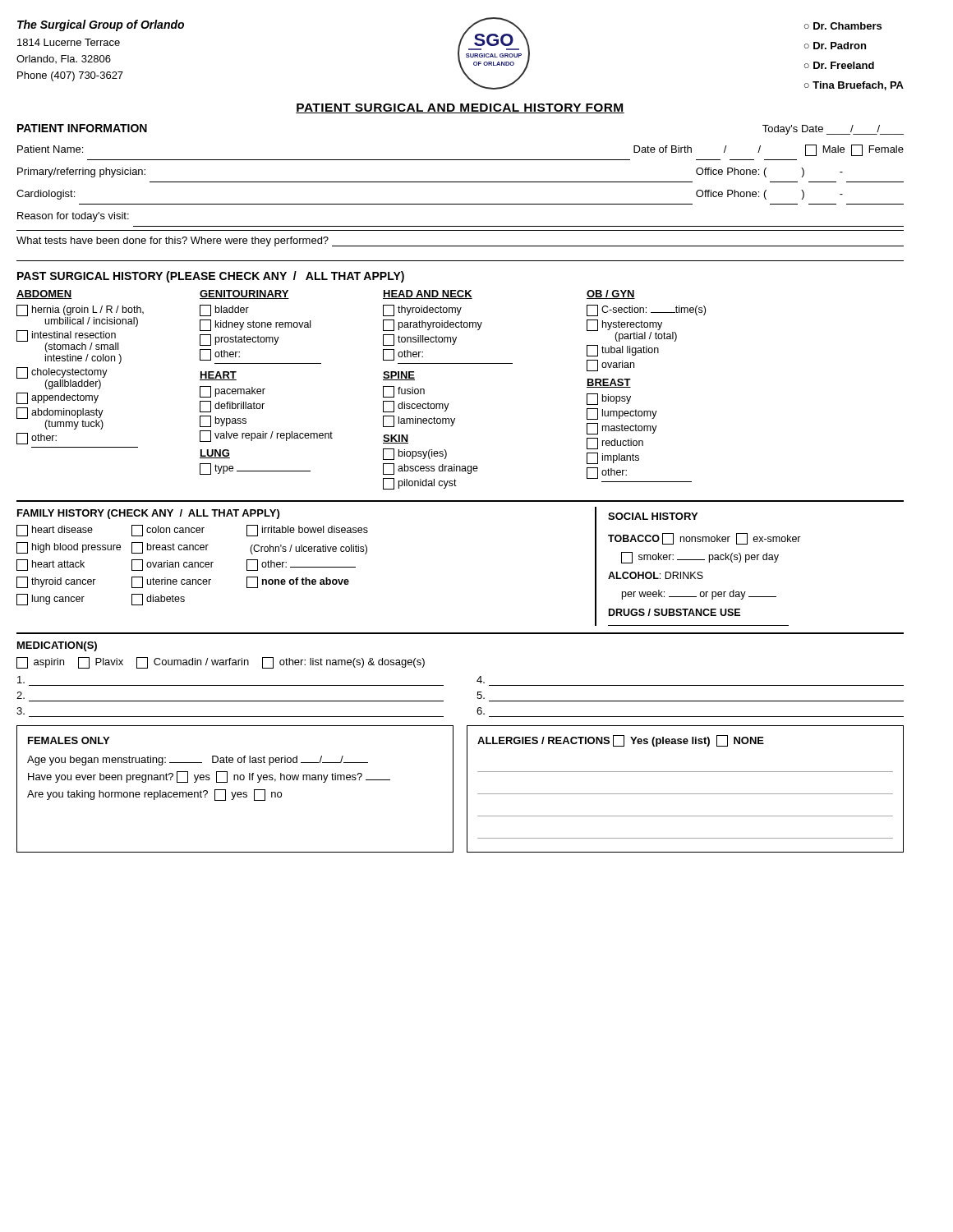The height and width of the screenshot is (1232, 953).
Task: Locate the passage starting "PATIENT INFORMATION Today's Date"
Action: coord(82,129)
